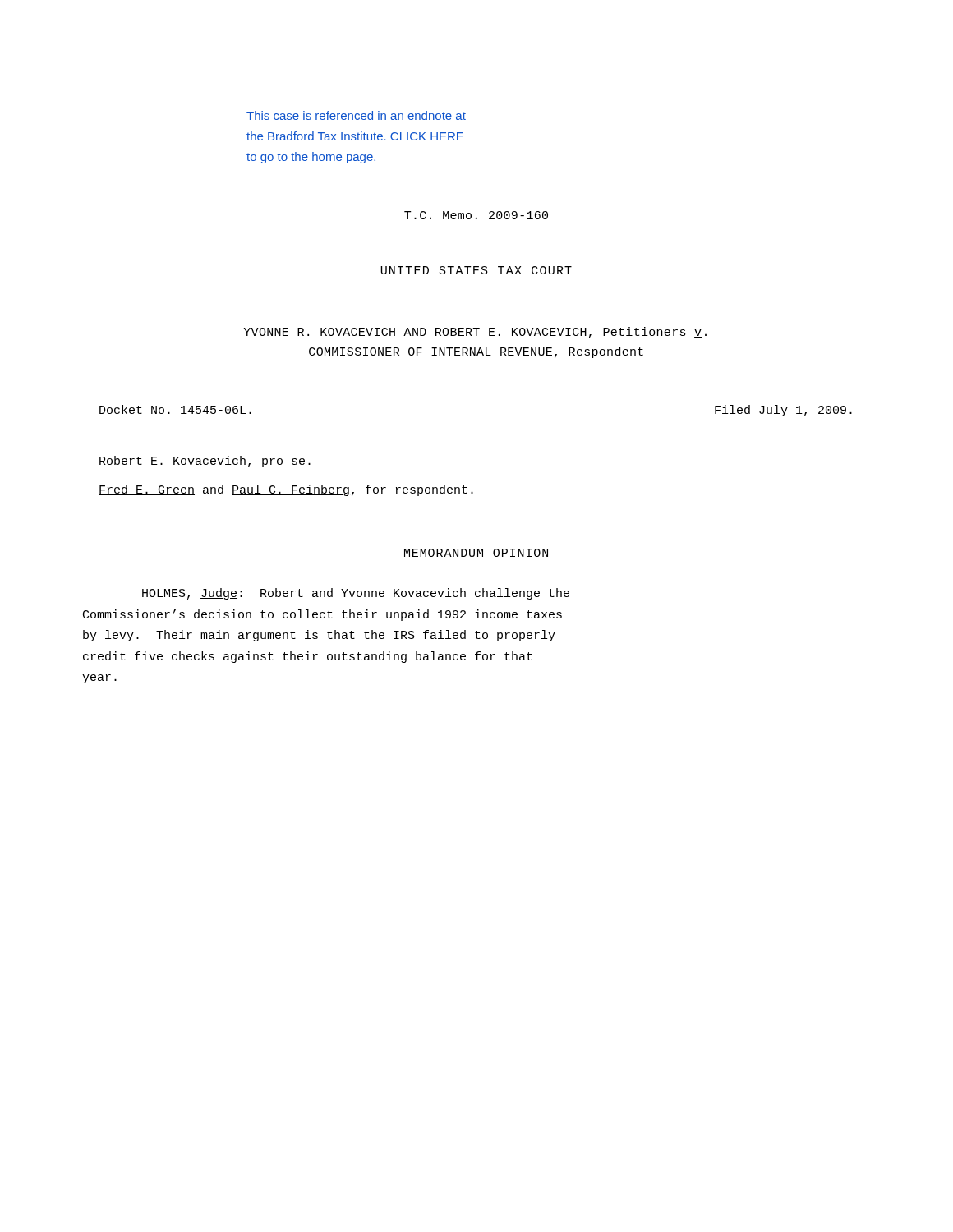Point to the block beginning "This case is referenced in an endnote"

point(356,136)
